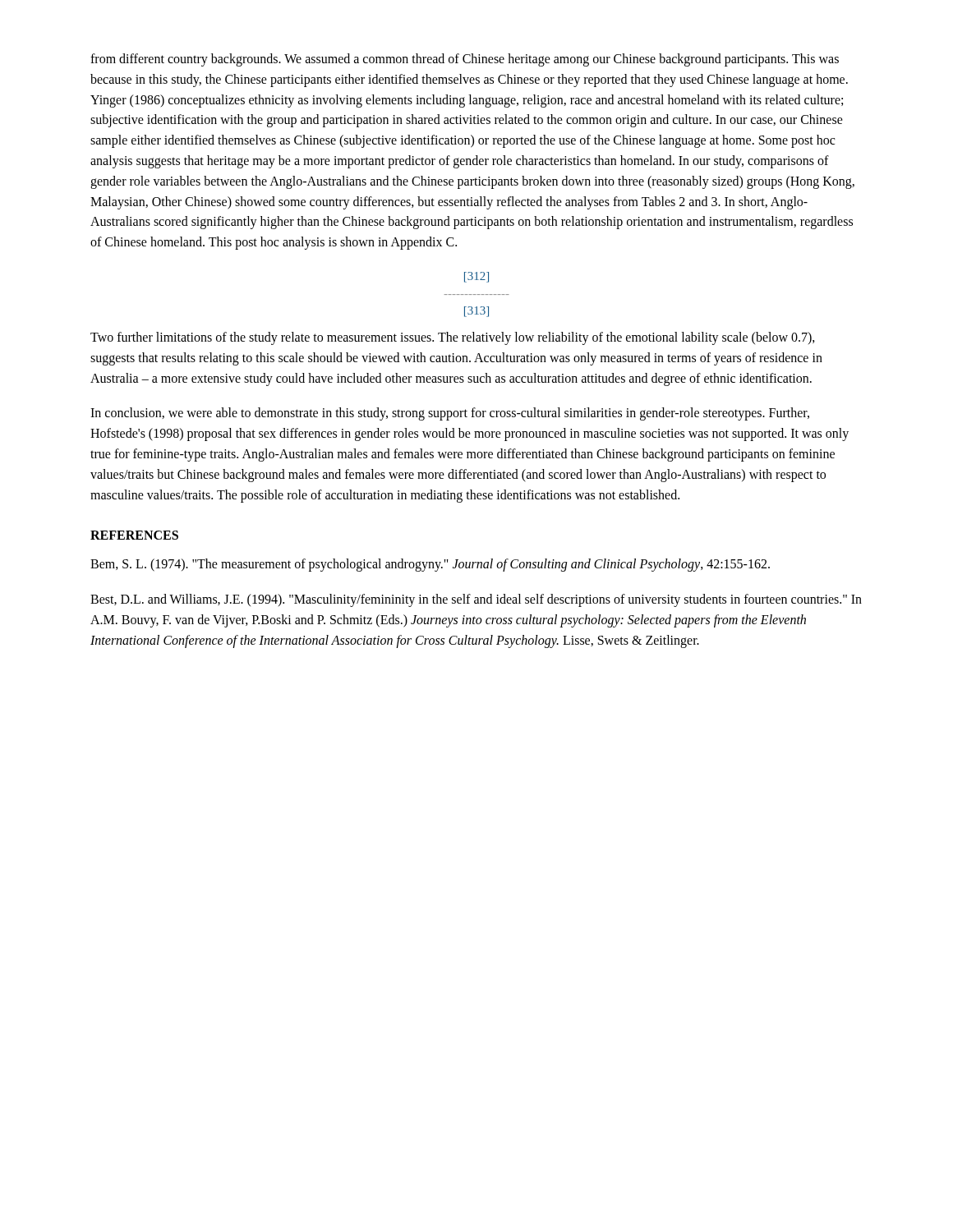Find the text block starting "Best, D.L. and Williams, J.E."
The image size is (953, 1232).
click(476, 620)
